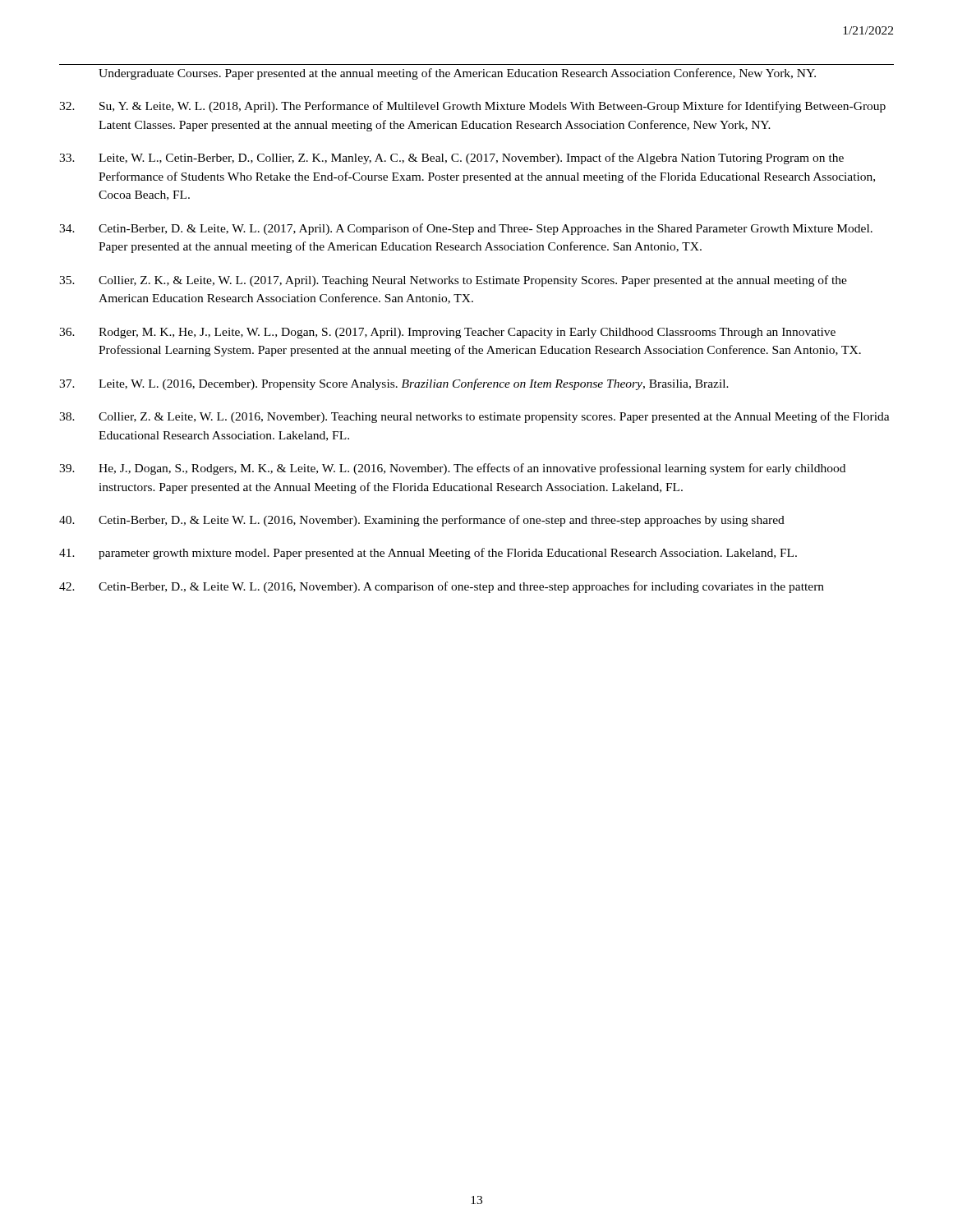Navigate to the passage starting "38. Collier, Z. & Leite, W."

pos(476,426)
